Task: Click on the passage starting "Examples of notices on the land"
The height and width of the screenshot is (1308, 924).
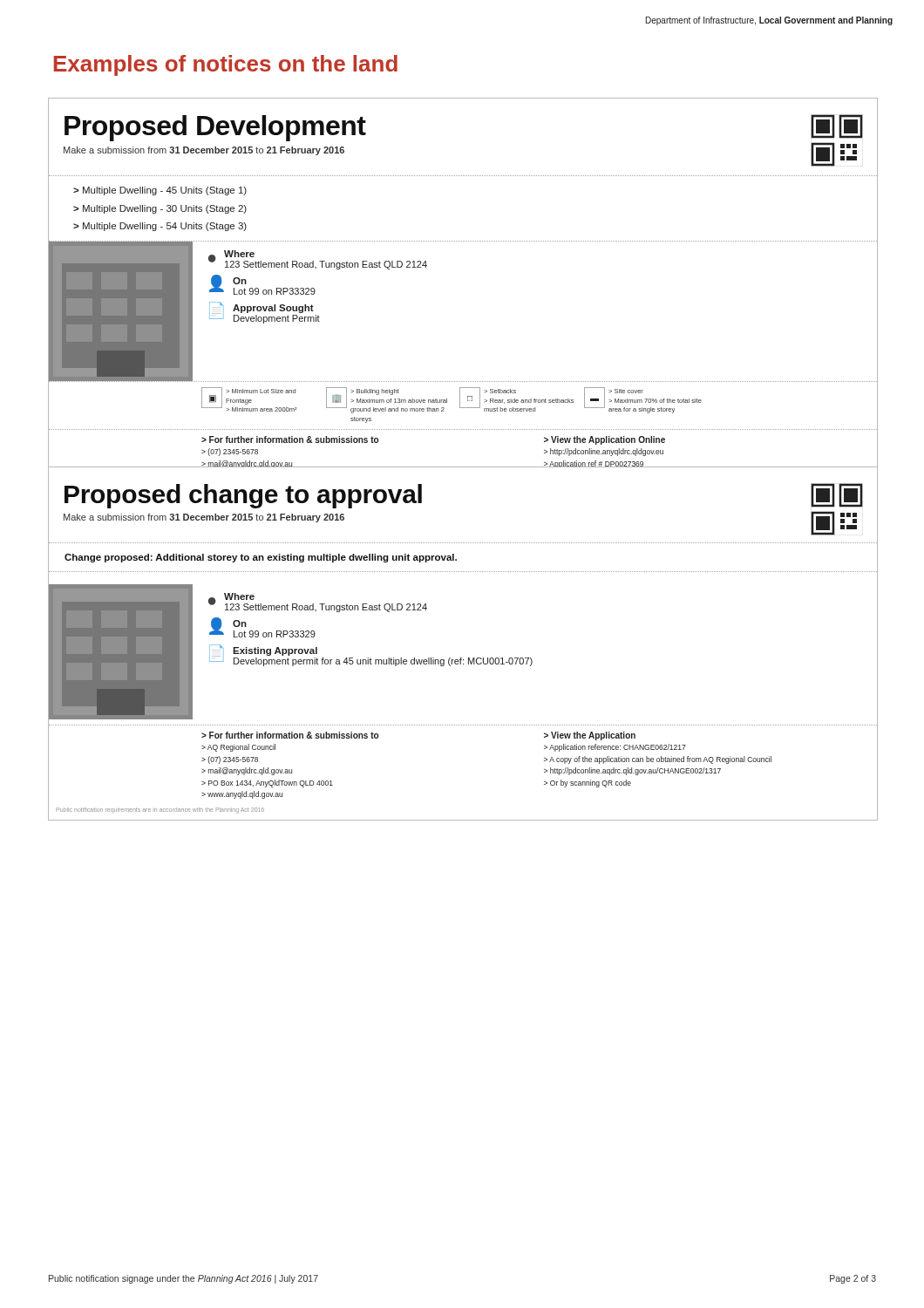Action: (x=225, y=64)
